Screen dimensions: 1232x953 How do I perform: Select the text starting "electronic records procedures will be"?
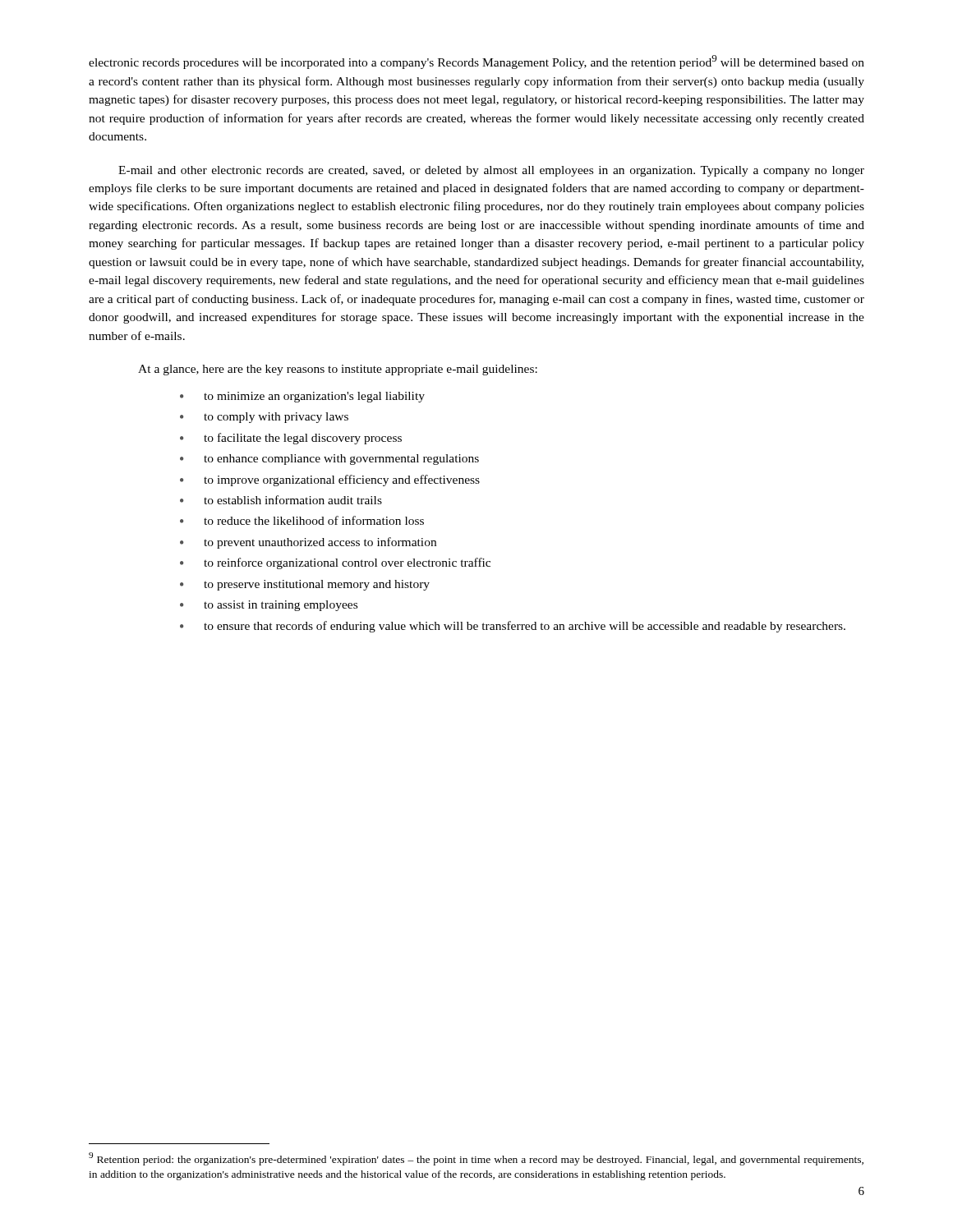476,98
